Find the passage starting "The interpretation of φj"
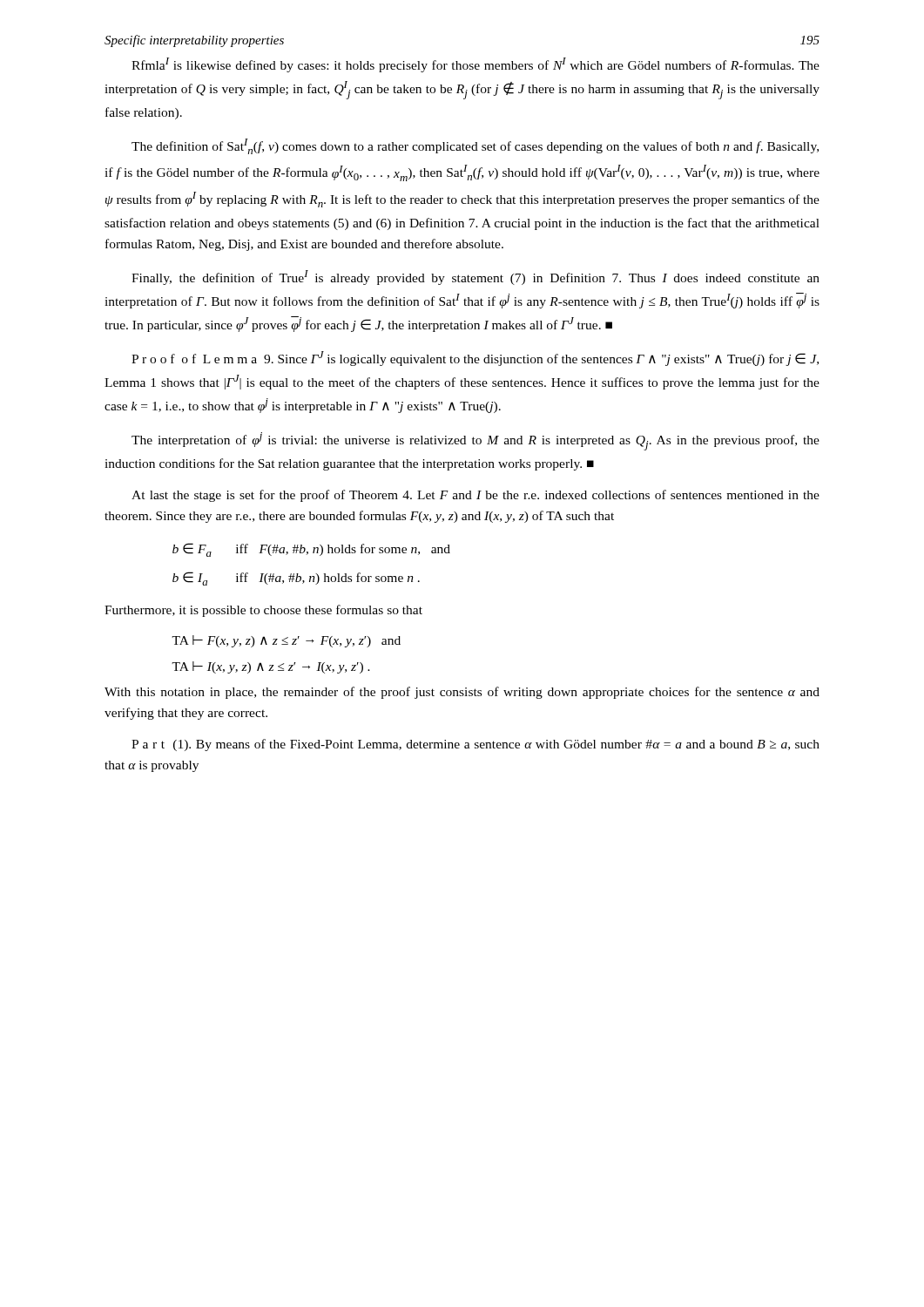 pos(462,450)
